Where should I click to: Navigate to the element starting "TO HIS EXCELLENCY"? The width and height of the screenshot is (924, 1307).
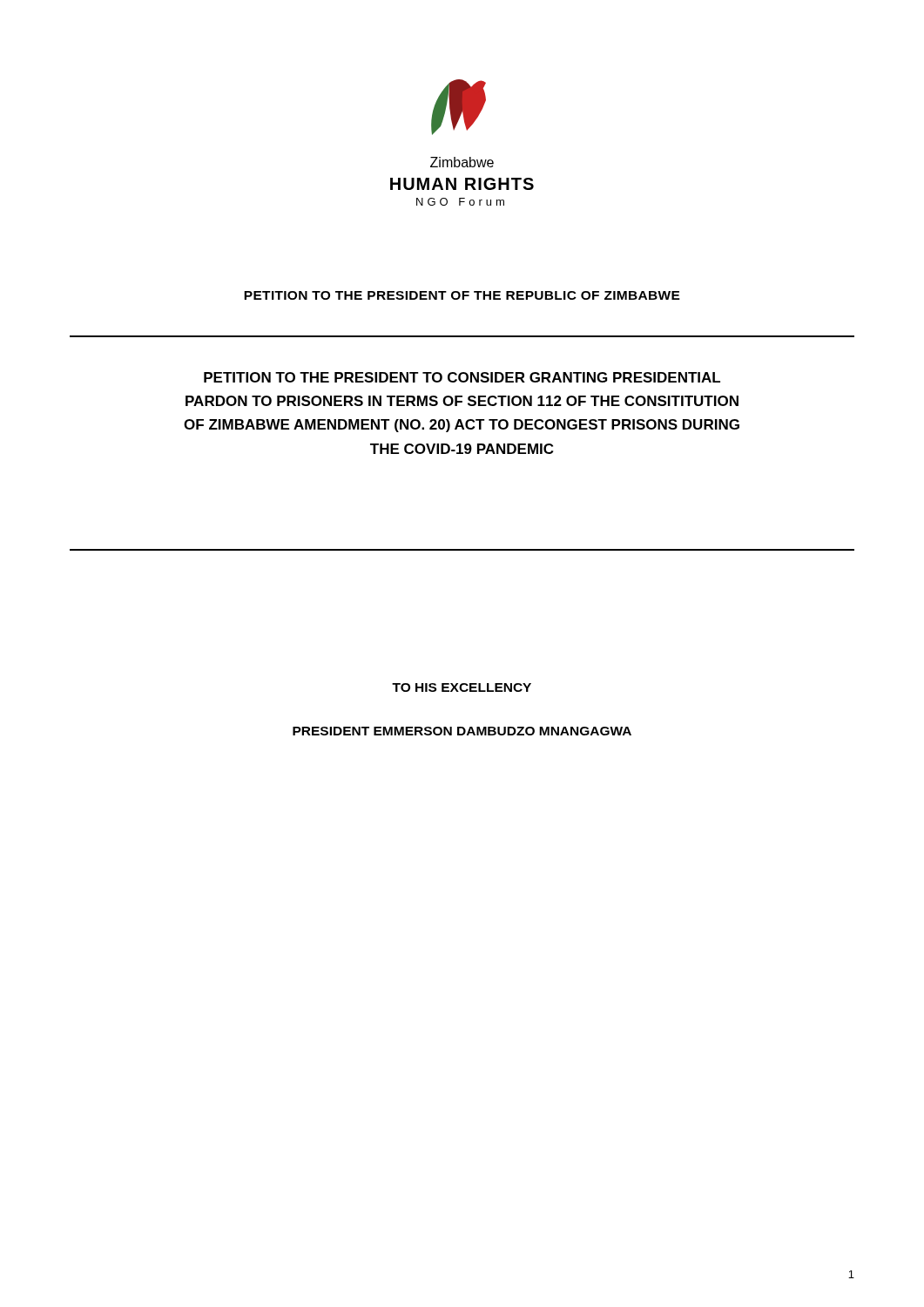coord(462,687)
